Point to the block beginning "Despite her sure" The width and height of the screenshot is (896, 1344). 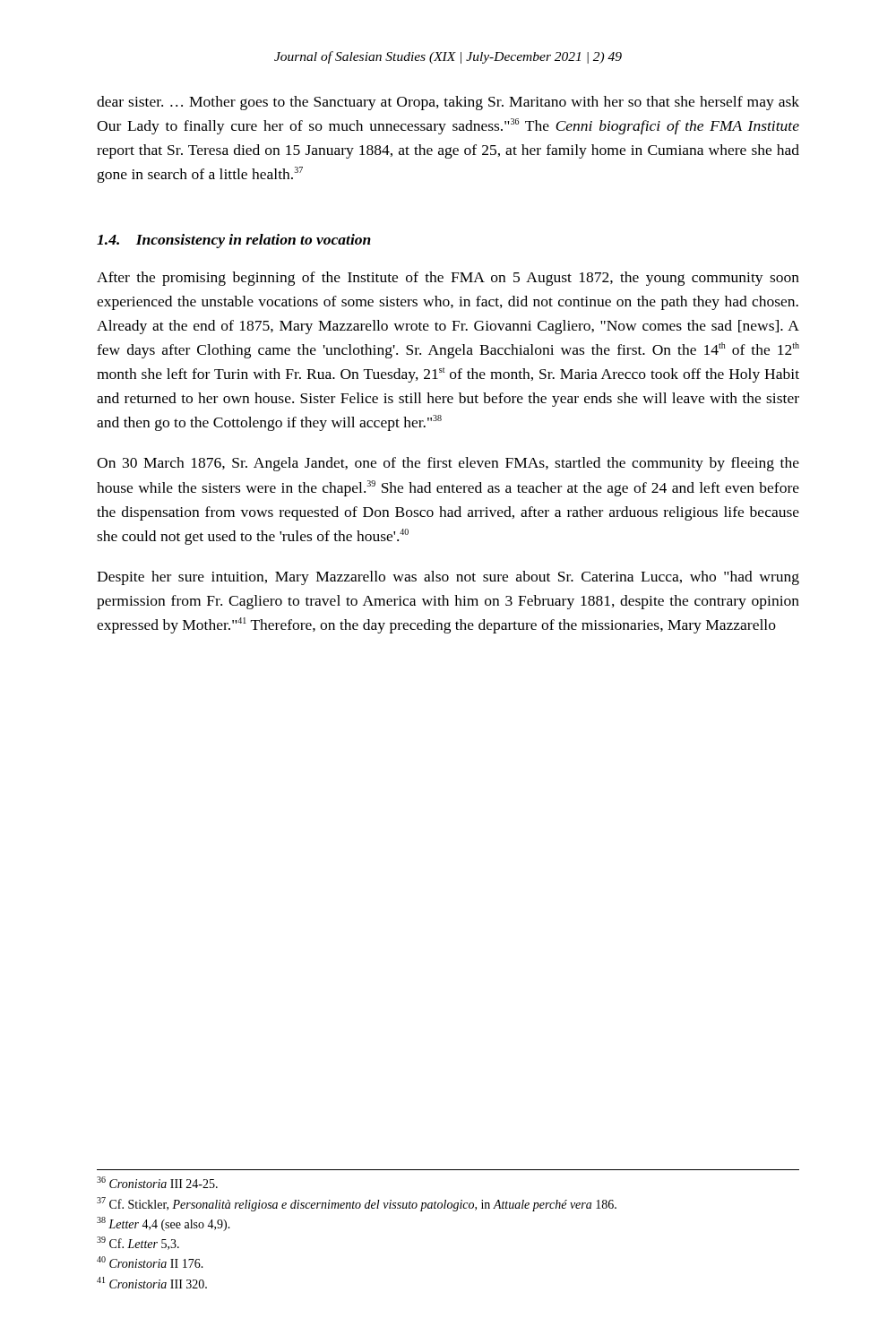pos(448,601)
